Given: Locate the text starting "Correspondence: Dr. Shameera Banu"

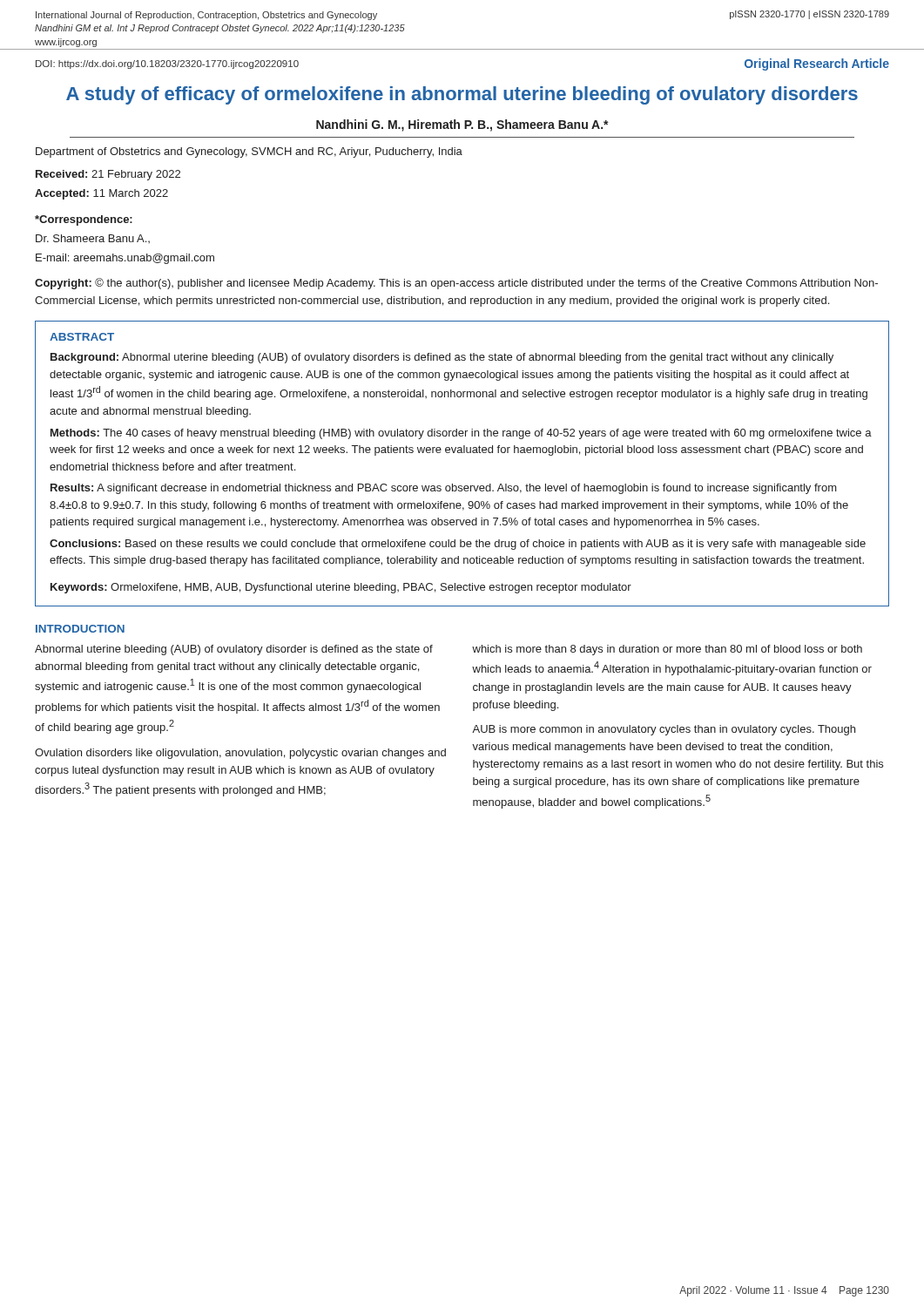Looking at the screenshot, I should [125, 238].
